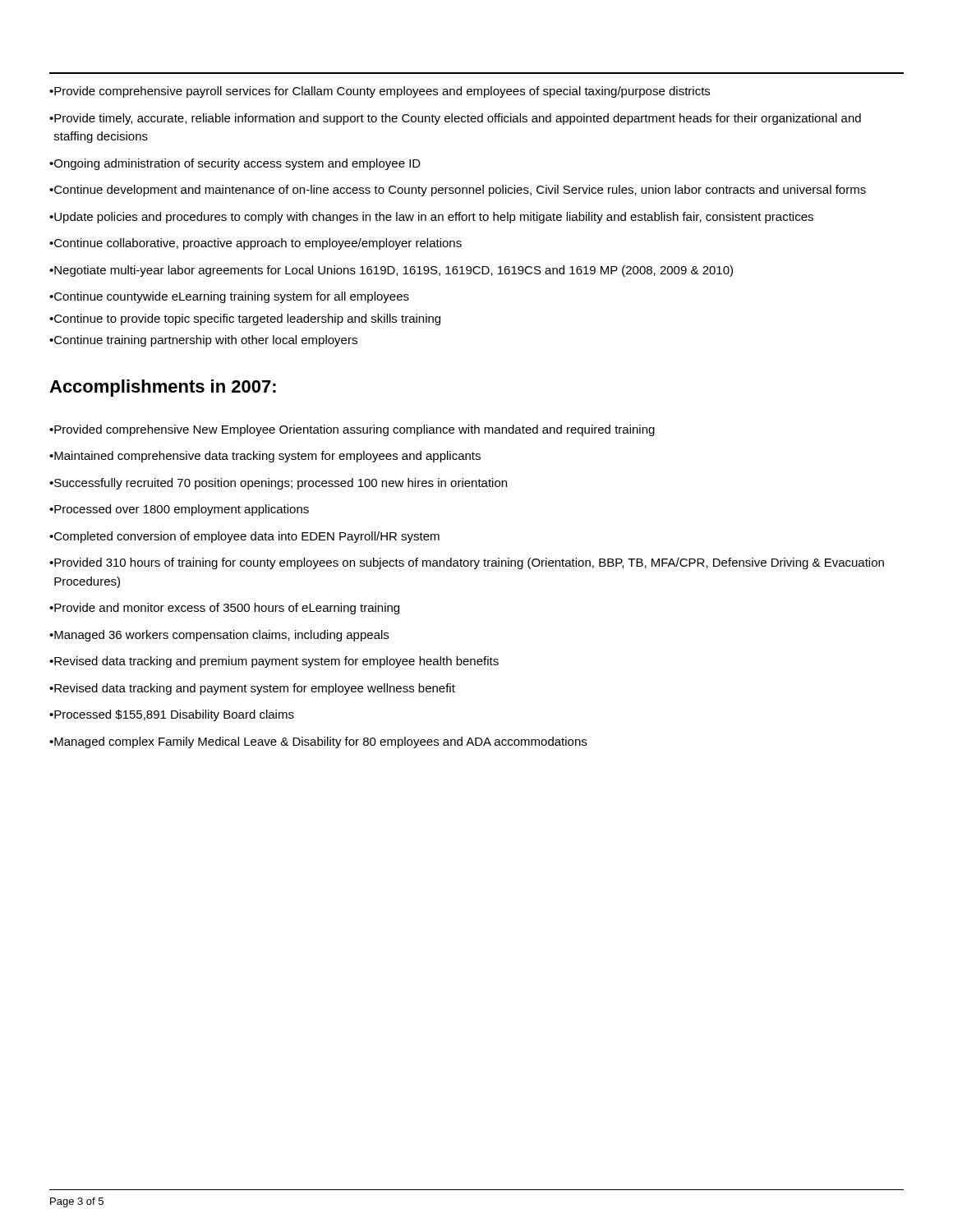This screenshot has width=953, height=1232.
Task: Locate the block of text that opens with "• Continue countywide"
Action: 229,297
